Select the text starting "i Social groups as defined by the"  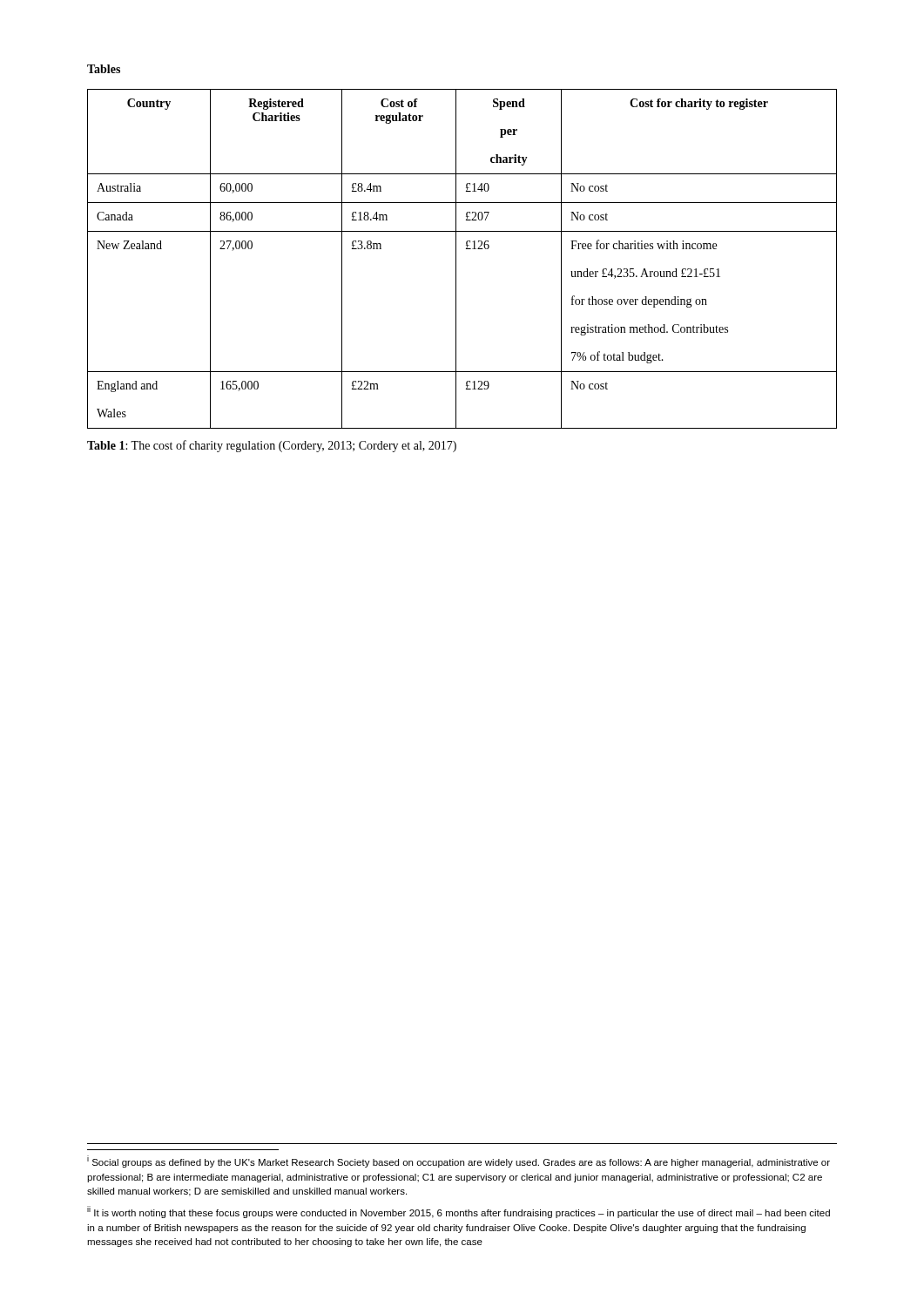(459, 1176)
